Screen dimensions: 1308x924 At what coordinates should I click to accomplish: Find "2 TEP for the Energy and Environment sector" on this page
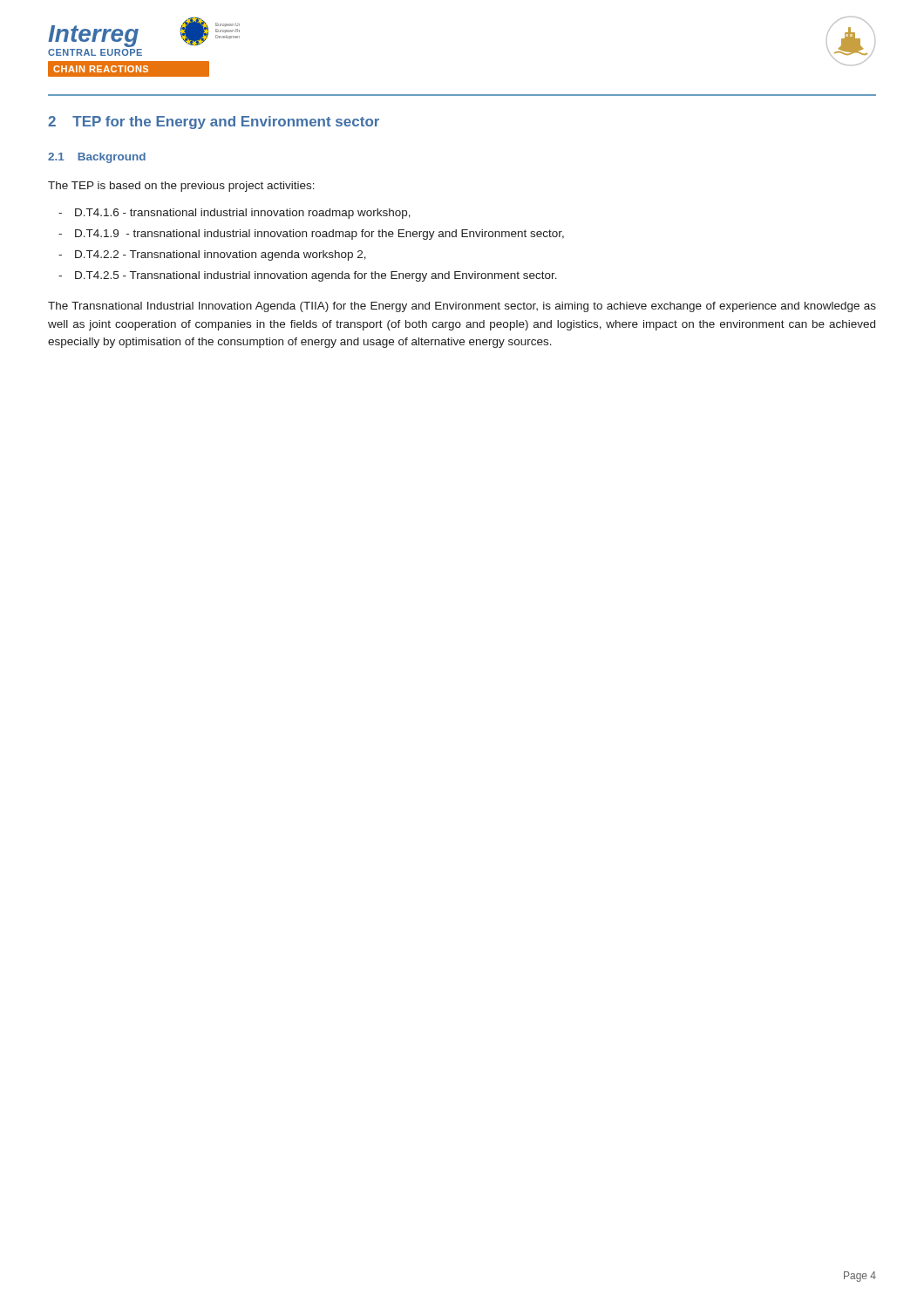pos(214,122)
